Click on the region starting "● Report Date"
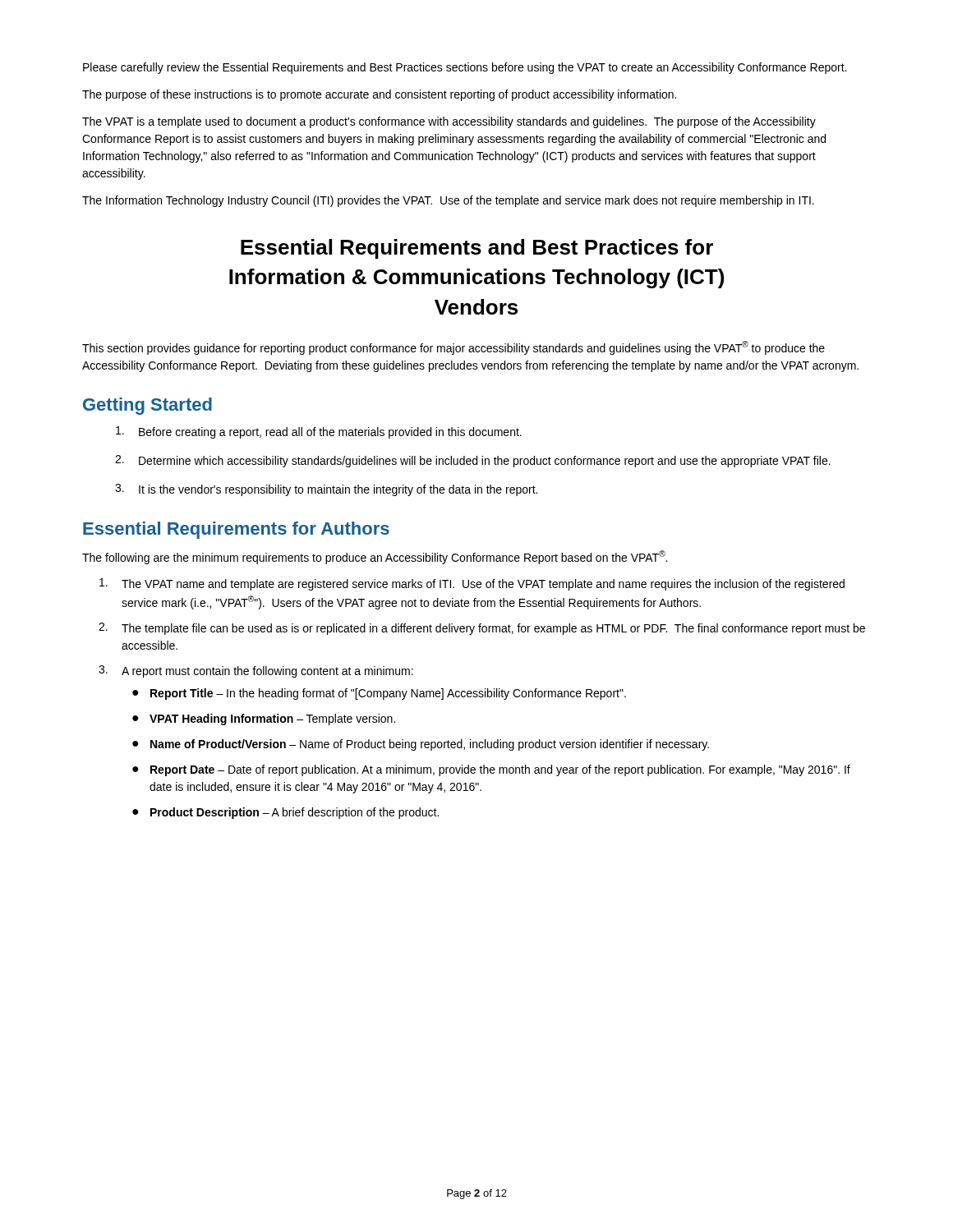This screenshot has width=953, height=1232. [x=501, y=779]
